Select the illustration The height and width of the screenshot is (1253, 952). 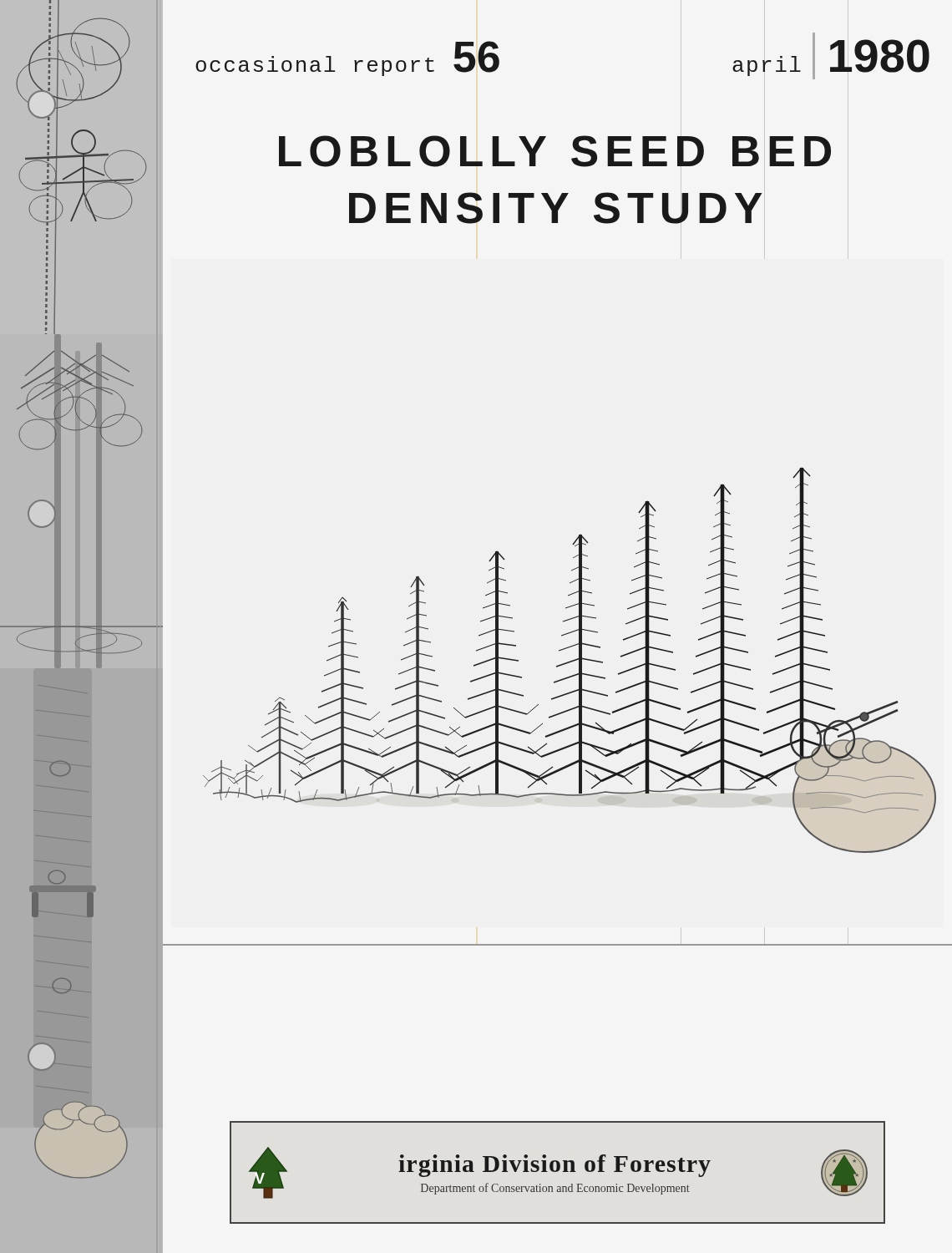click(x=557, y=593)
